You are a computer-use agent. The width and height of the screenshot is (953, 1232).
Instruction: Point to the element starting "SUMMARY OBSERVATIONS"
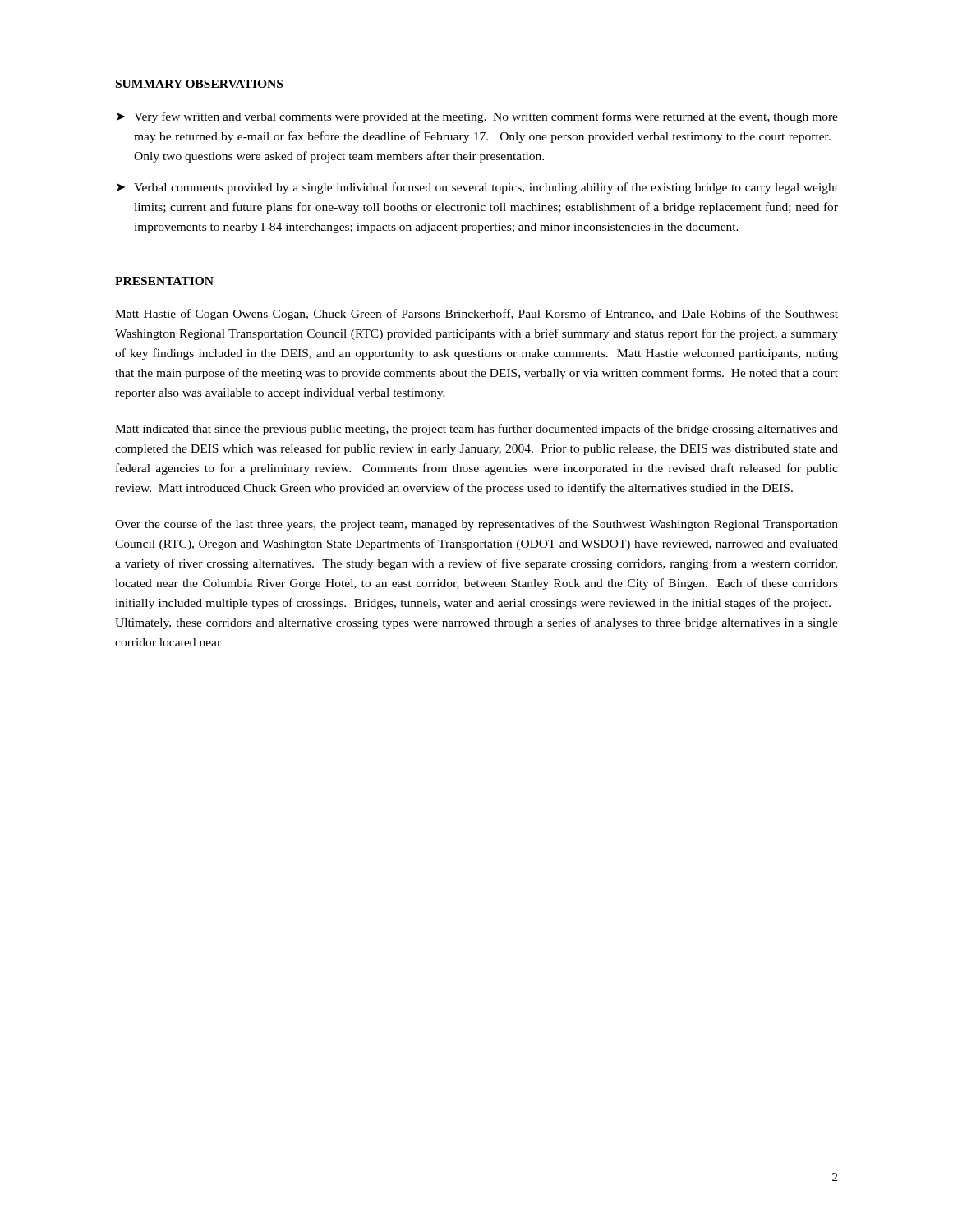click(199, 83)
